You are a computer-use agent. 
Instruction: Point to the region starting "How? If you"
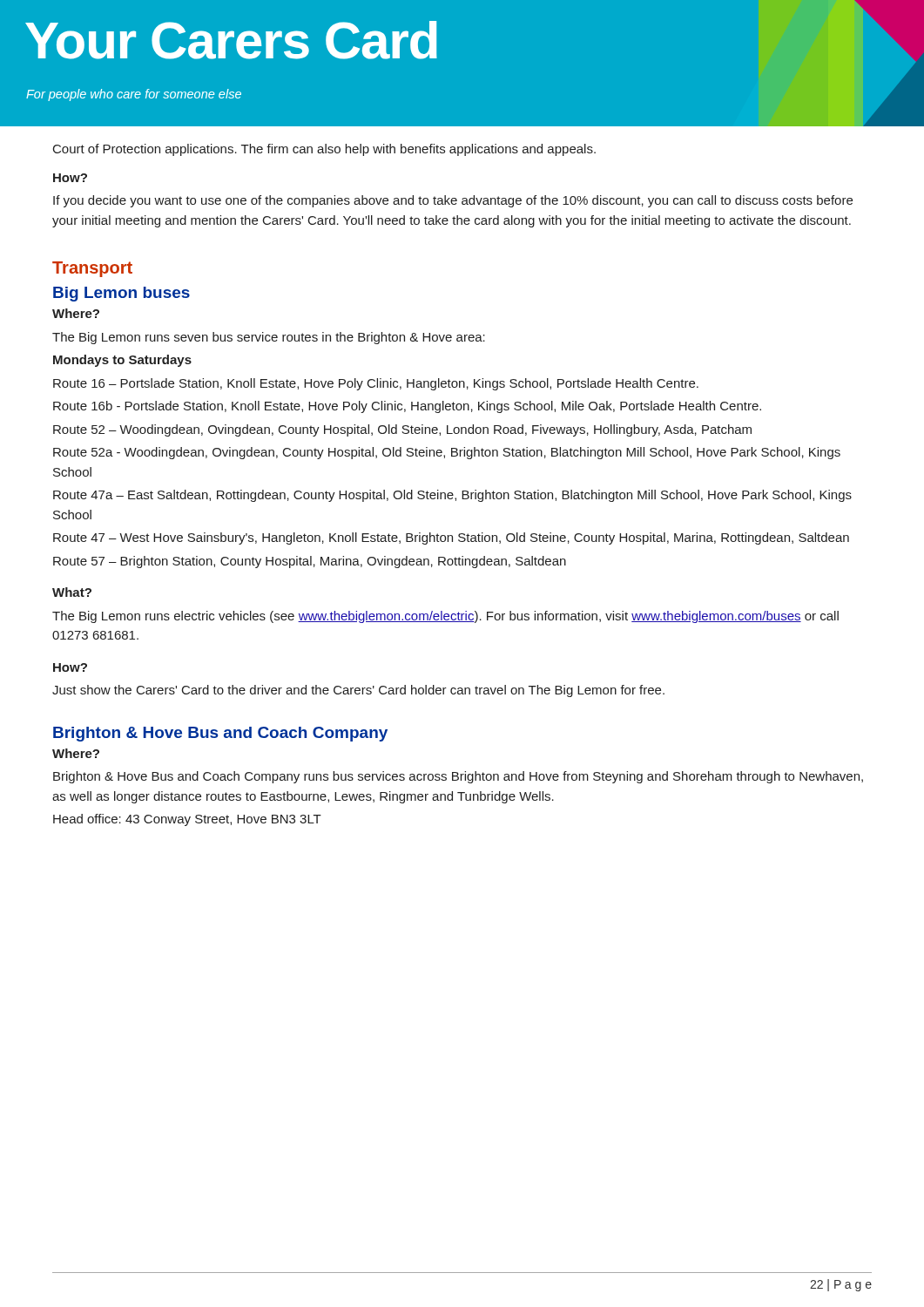pyautogui.click(x=462, y=199)
